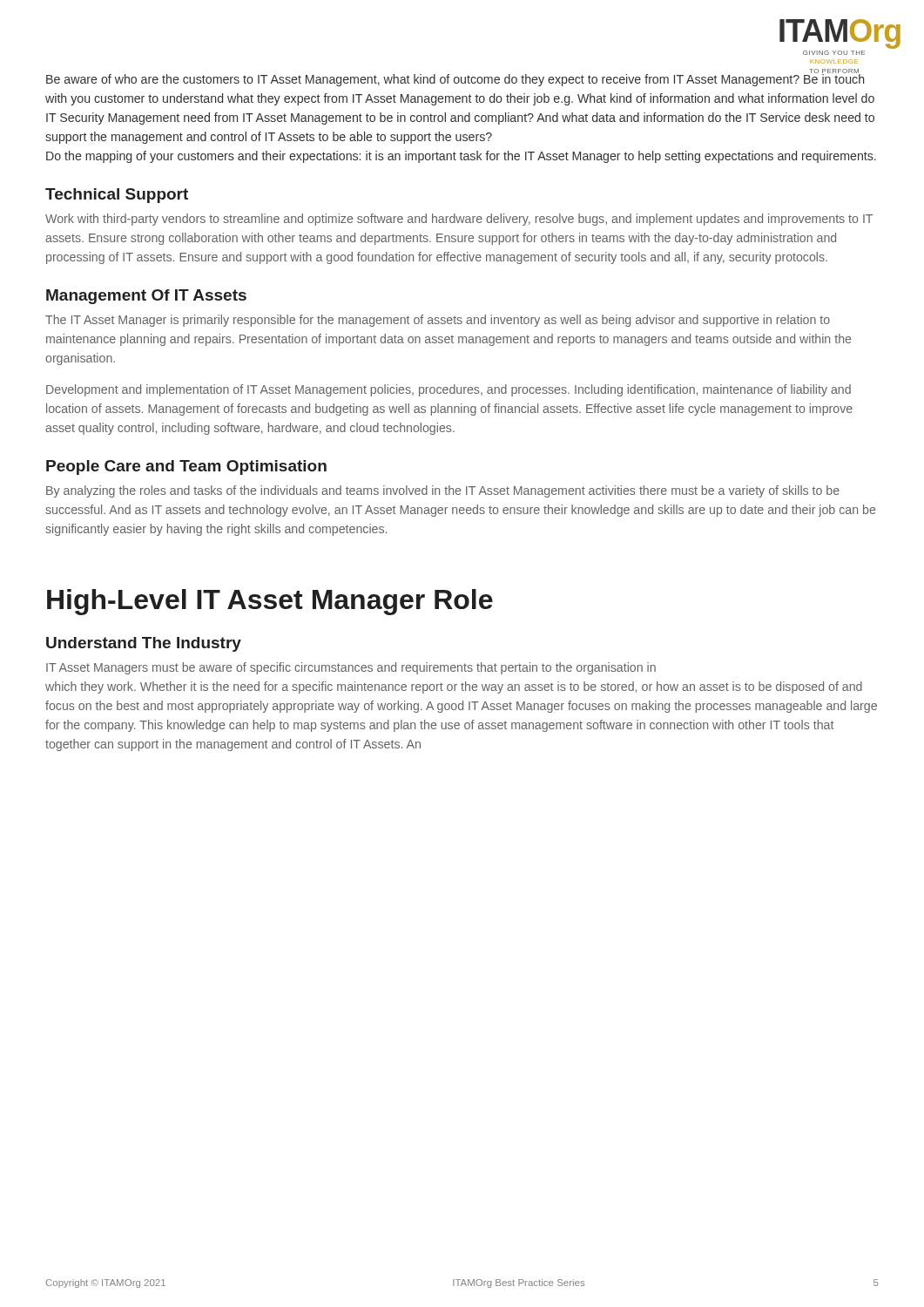Locate the logo

pos(834,46)
